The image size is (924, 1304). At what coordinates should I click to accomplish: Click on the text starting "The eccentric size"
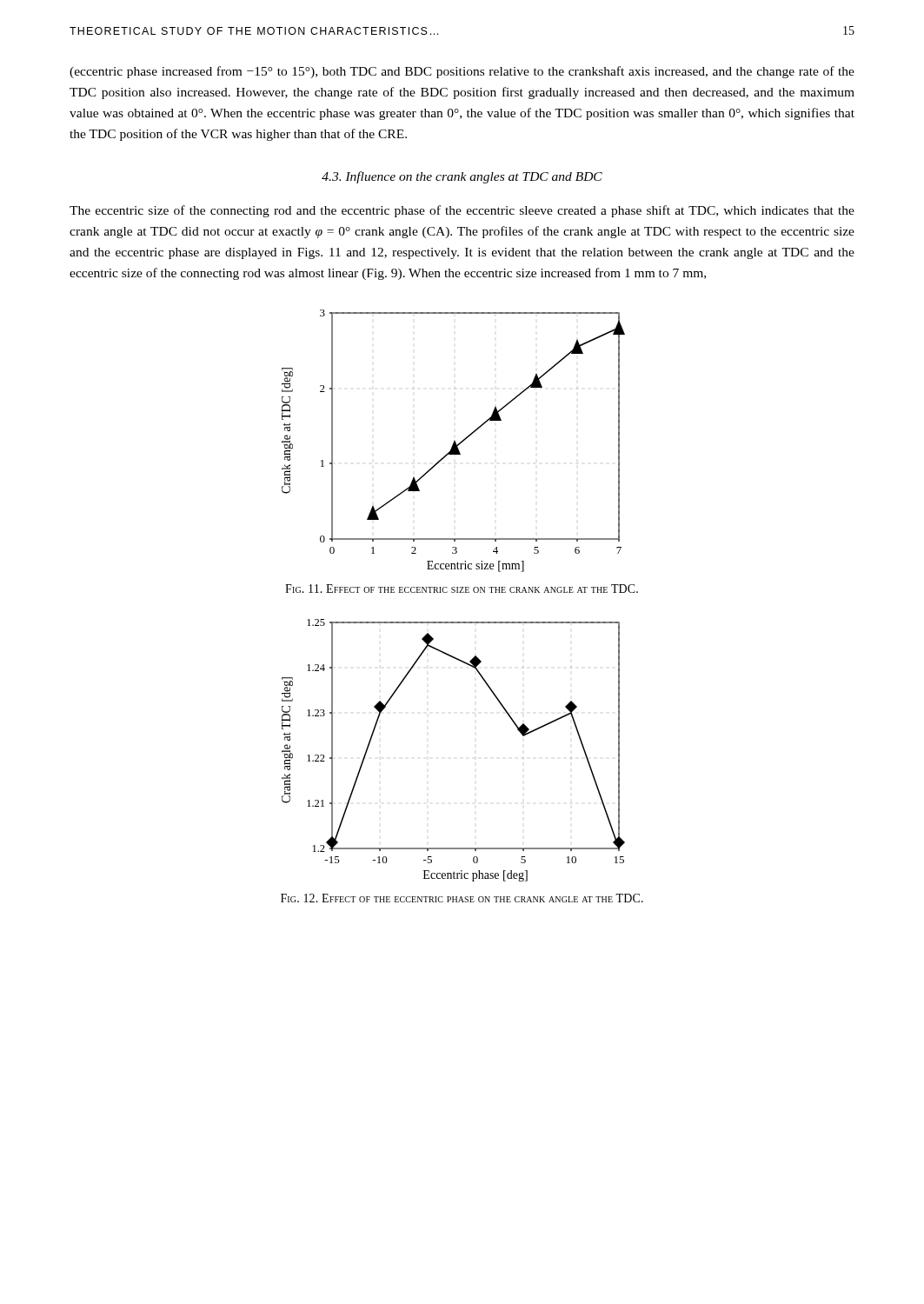pos(462,241)
